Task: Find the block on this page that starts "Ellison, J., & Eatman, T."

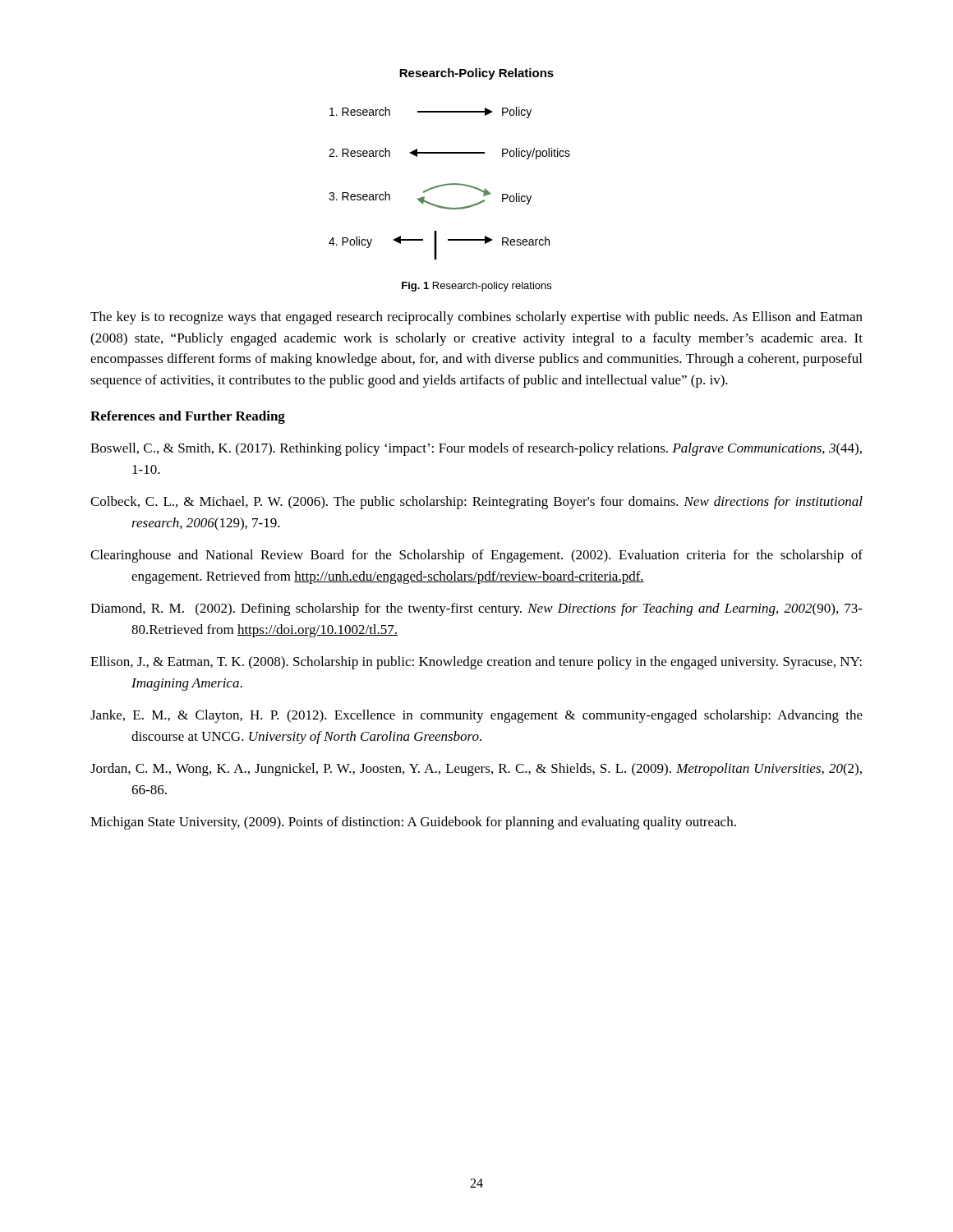Action: click(476, 672)
